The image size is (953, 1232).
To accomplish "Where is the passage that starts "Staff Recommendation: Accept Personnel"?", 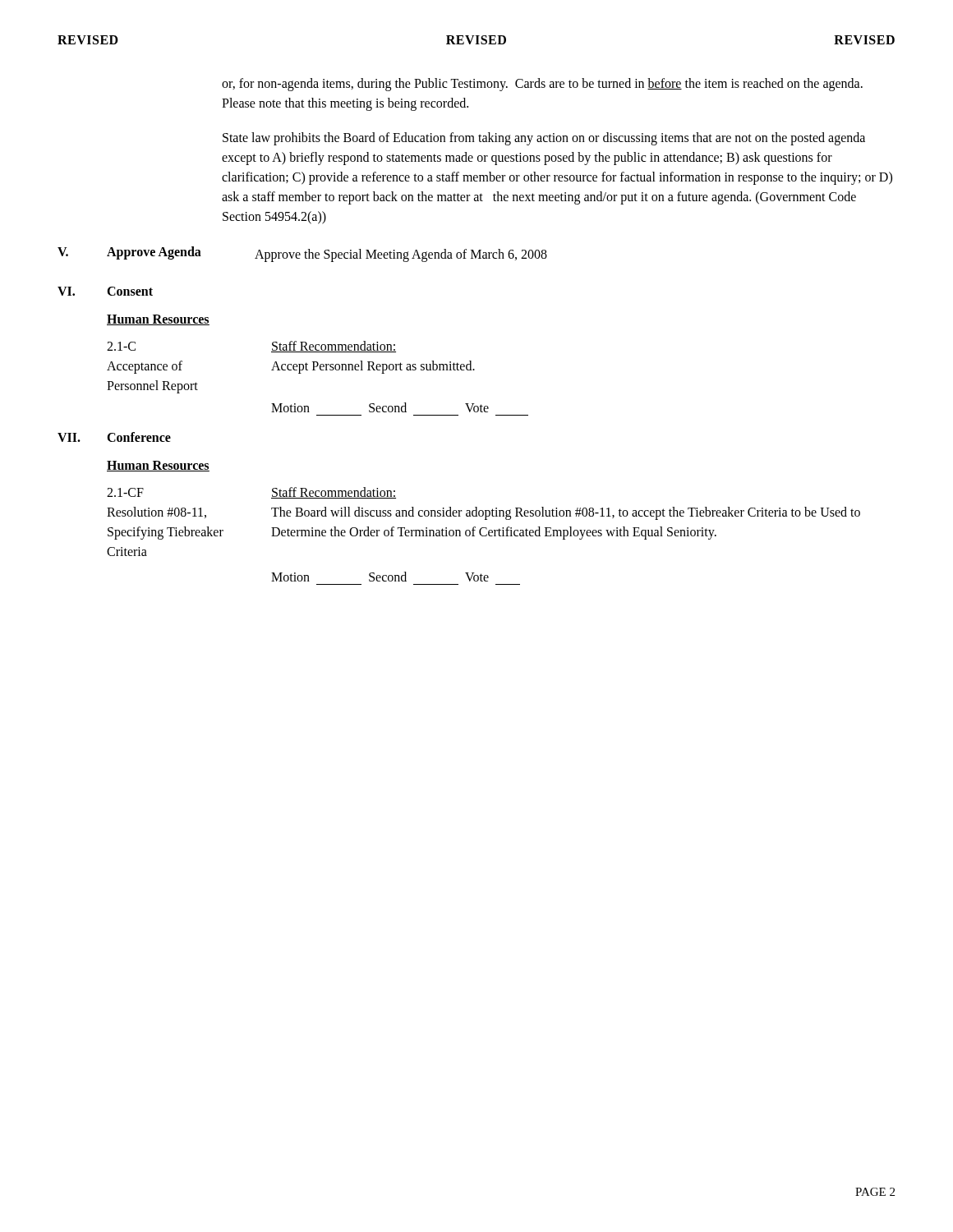I will tap(373, 356).
